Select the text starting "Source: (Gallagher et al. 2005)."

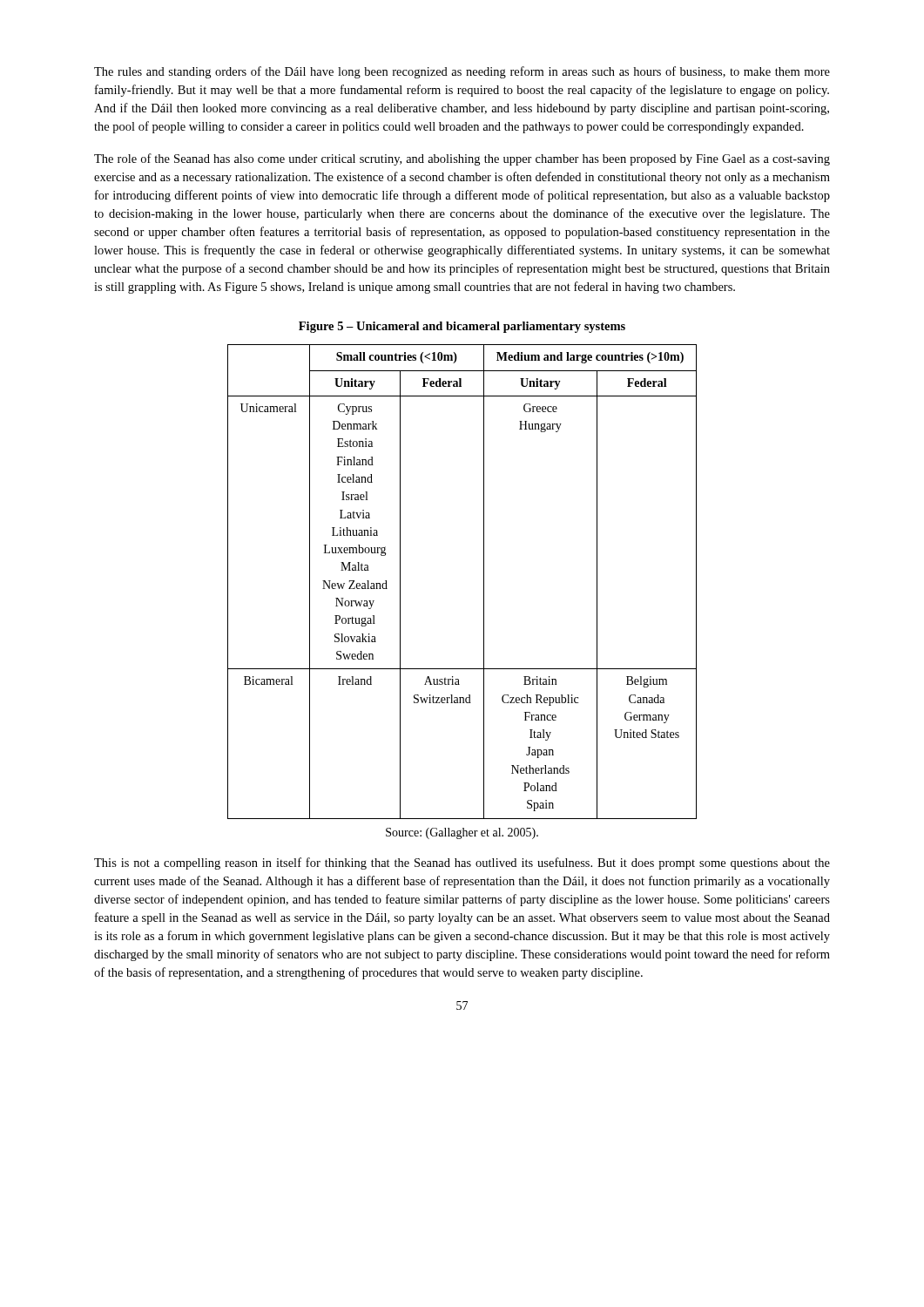coord(462,832)
